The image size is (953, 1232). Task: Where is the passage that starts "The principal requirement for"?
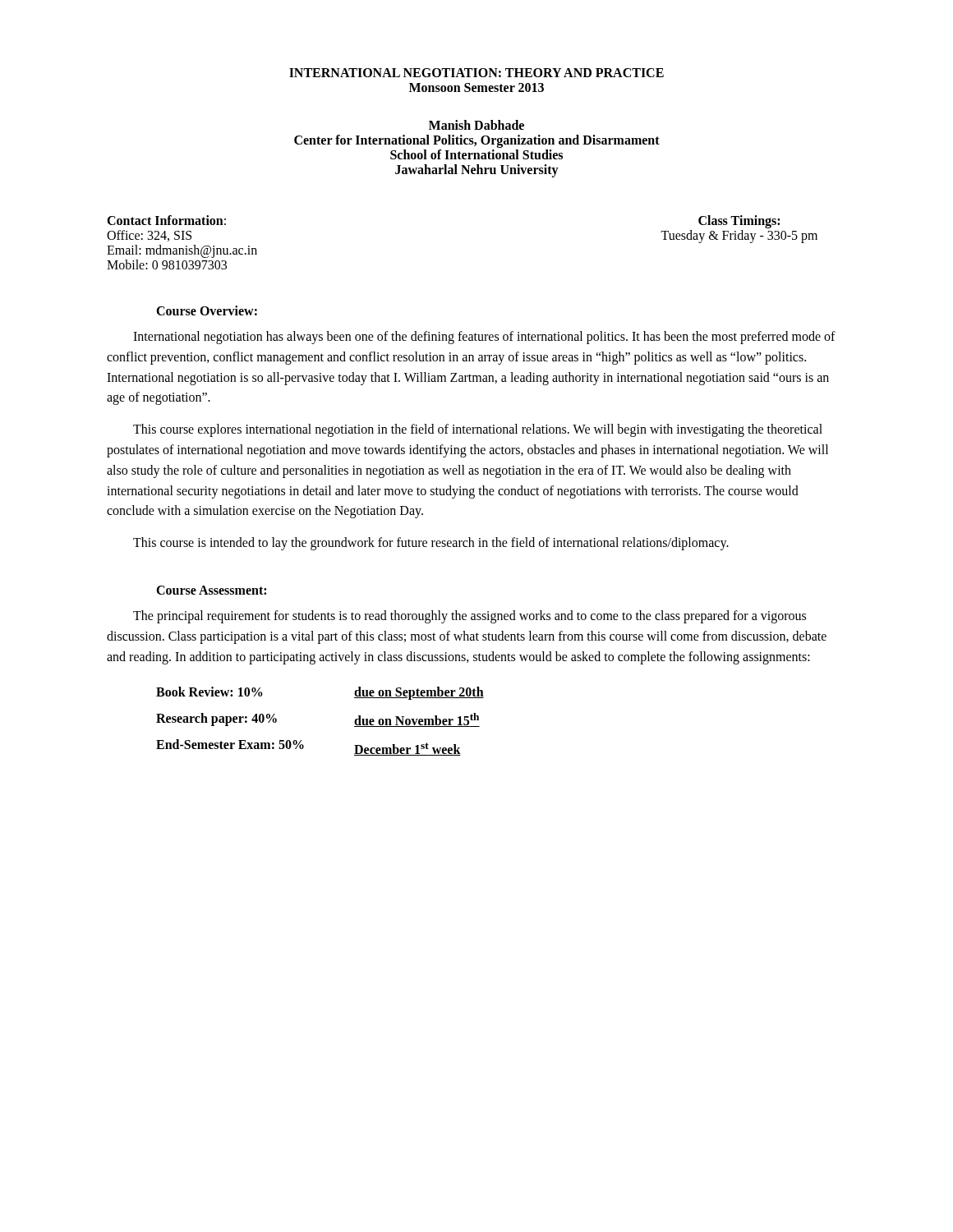point(467,636)
